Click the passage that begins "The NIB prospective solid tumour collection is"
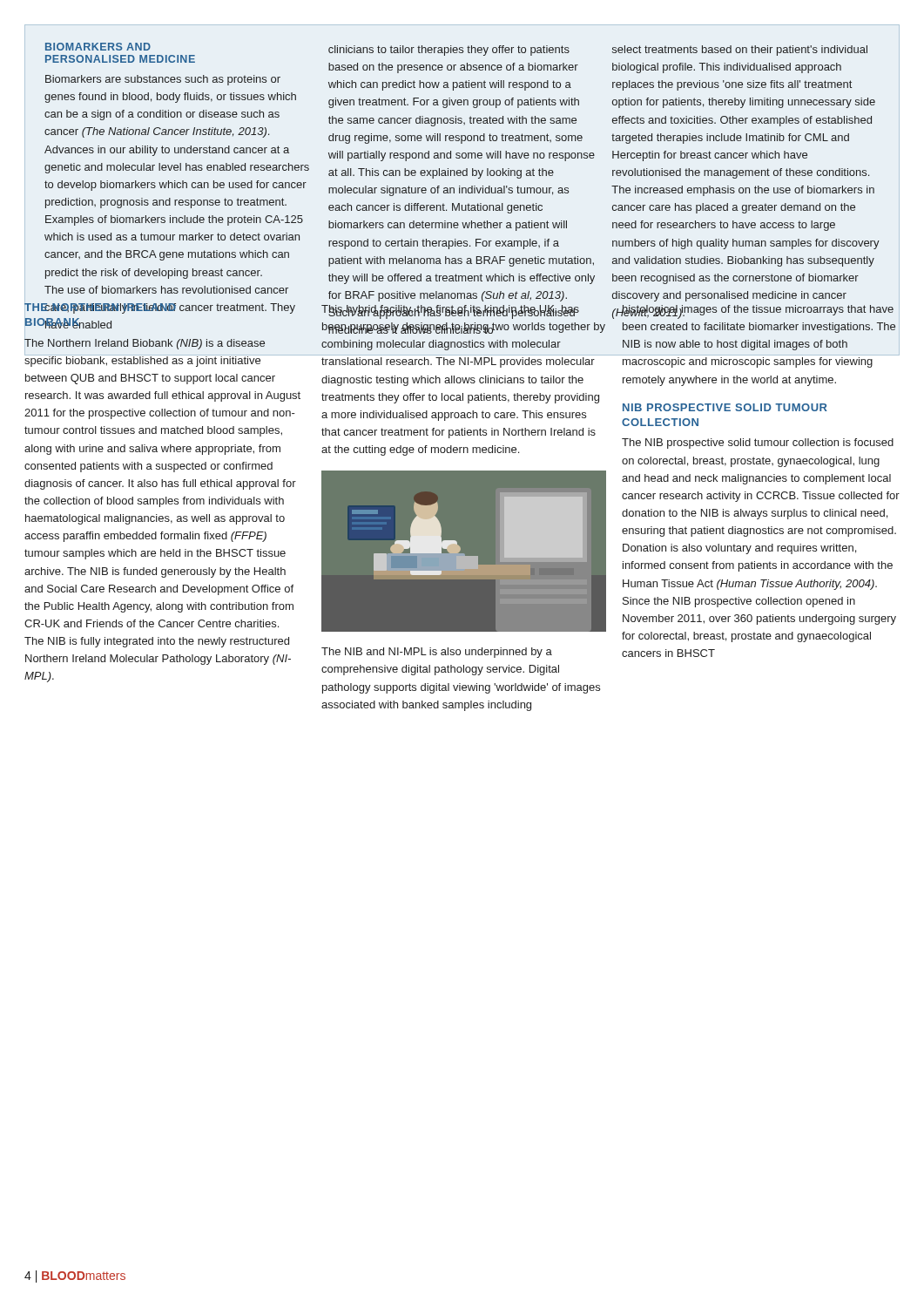The width and height of the screenshot is (924, 1307). point(761,513)
